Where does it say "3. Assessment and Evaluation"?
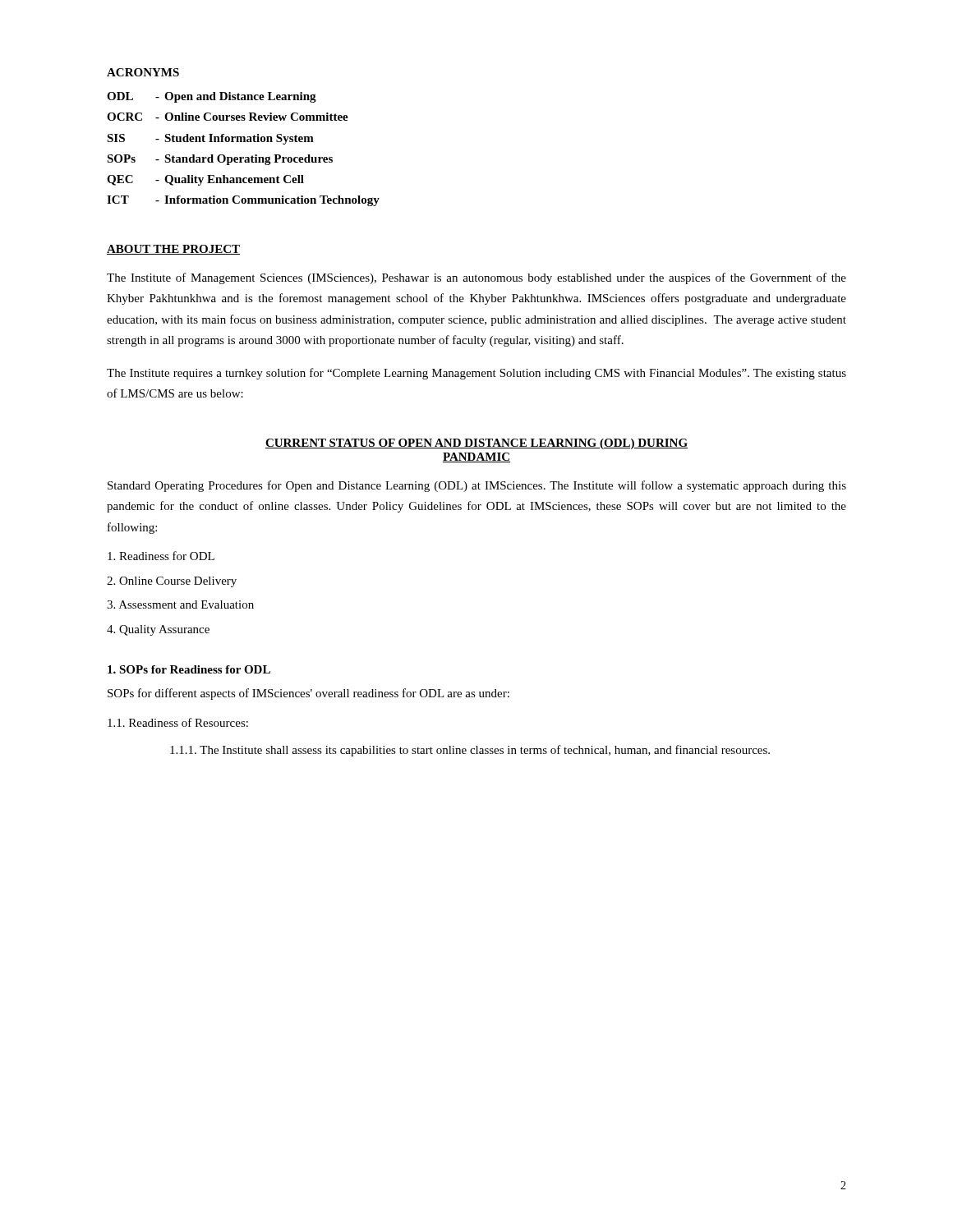The height and width of the screenshot is (1232, 953). click(180, 604)
